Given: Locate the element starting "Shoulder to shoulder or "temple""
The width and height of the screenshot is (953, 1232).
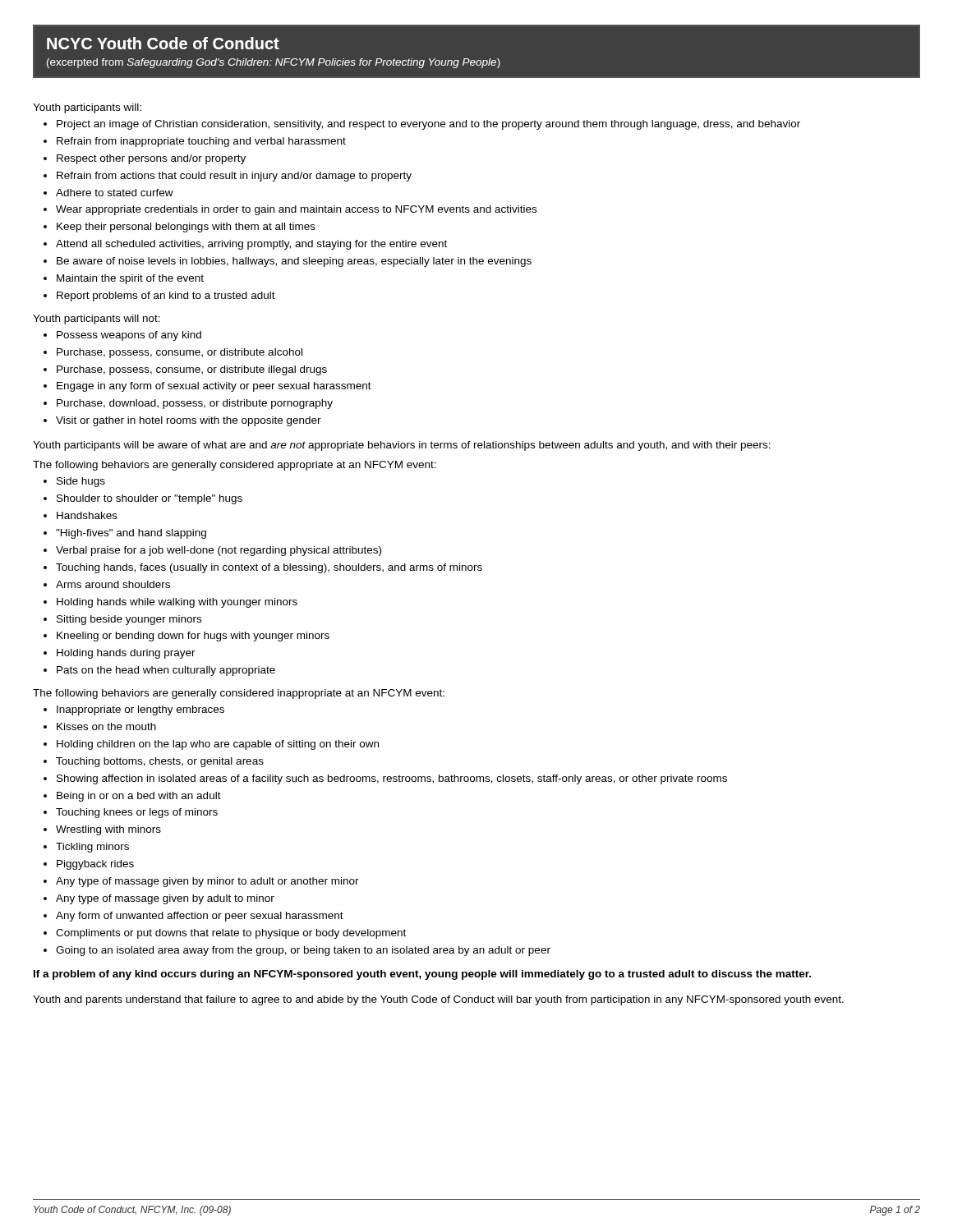Looking at the screenshot, I should [x=149, y=498].
